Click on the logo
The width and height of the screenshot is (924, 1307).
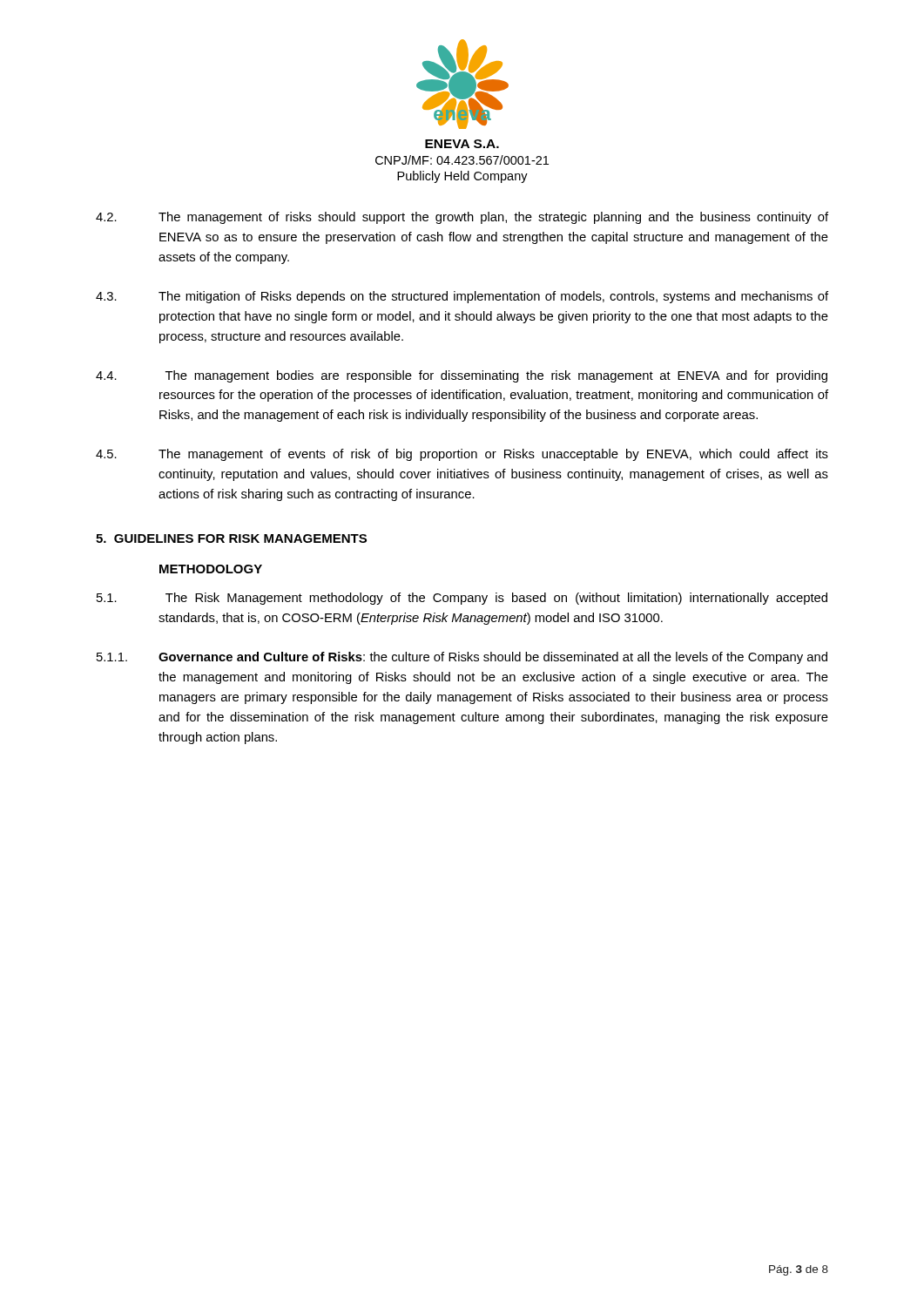pyautogui.click(x=462, y=81)
